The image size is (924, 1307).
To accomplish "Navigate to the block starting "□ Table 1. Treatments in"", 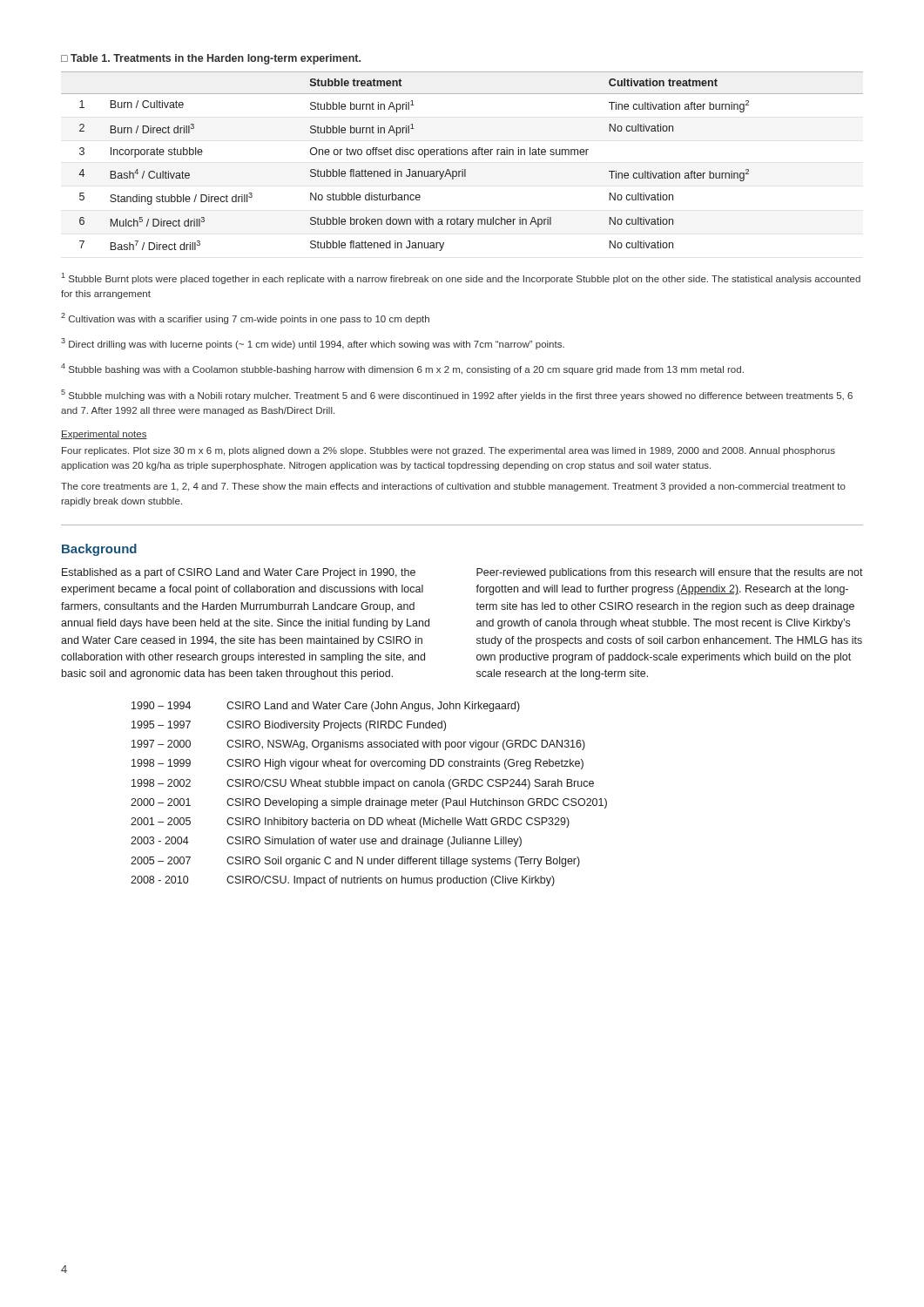I will point(211,58).
